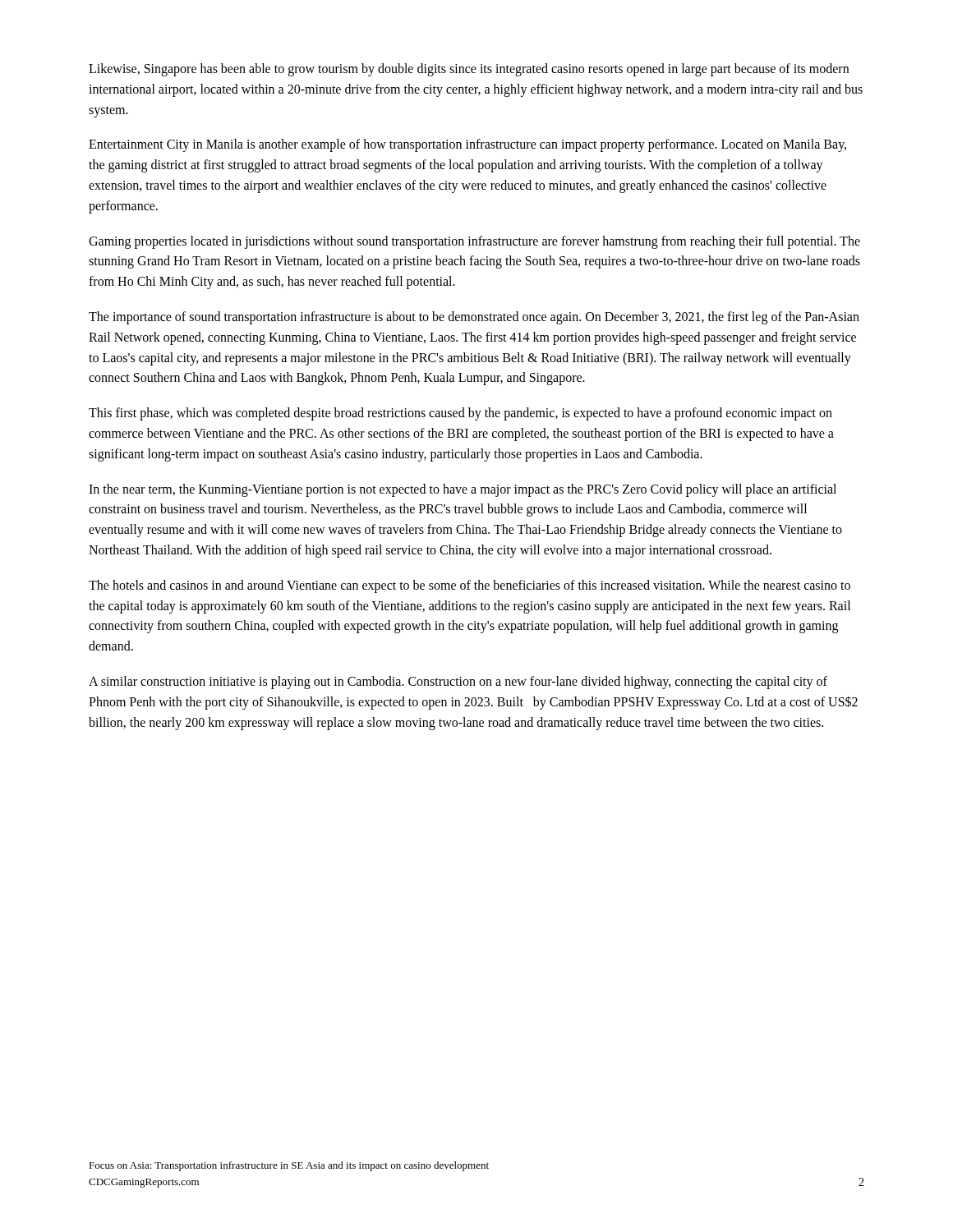Find the text block that reads "A similar construction initiative is playing out"
Screen dimensions: 1232x953
click(x=473, y=702)
